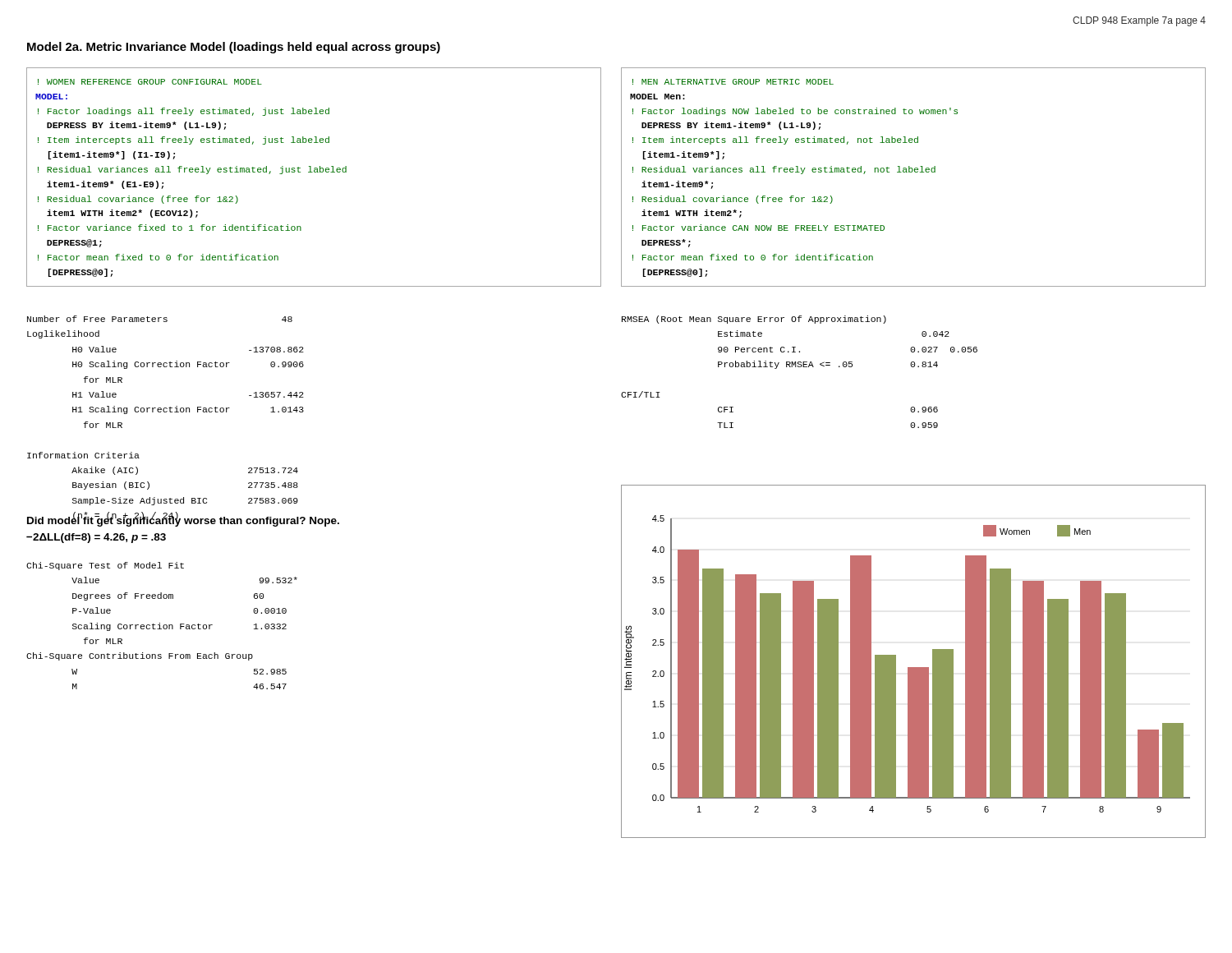Find the block on this page that starts "! WOMEN REFERENCE GROUP CONFIGURAL"
1232x953 pixels.
(x=191, y=177)
